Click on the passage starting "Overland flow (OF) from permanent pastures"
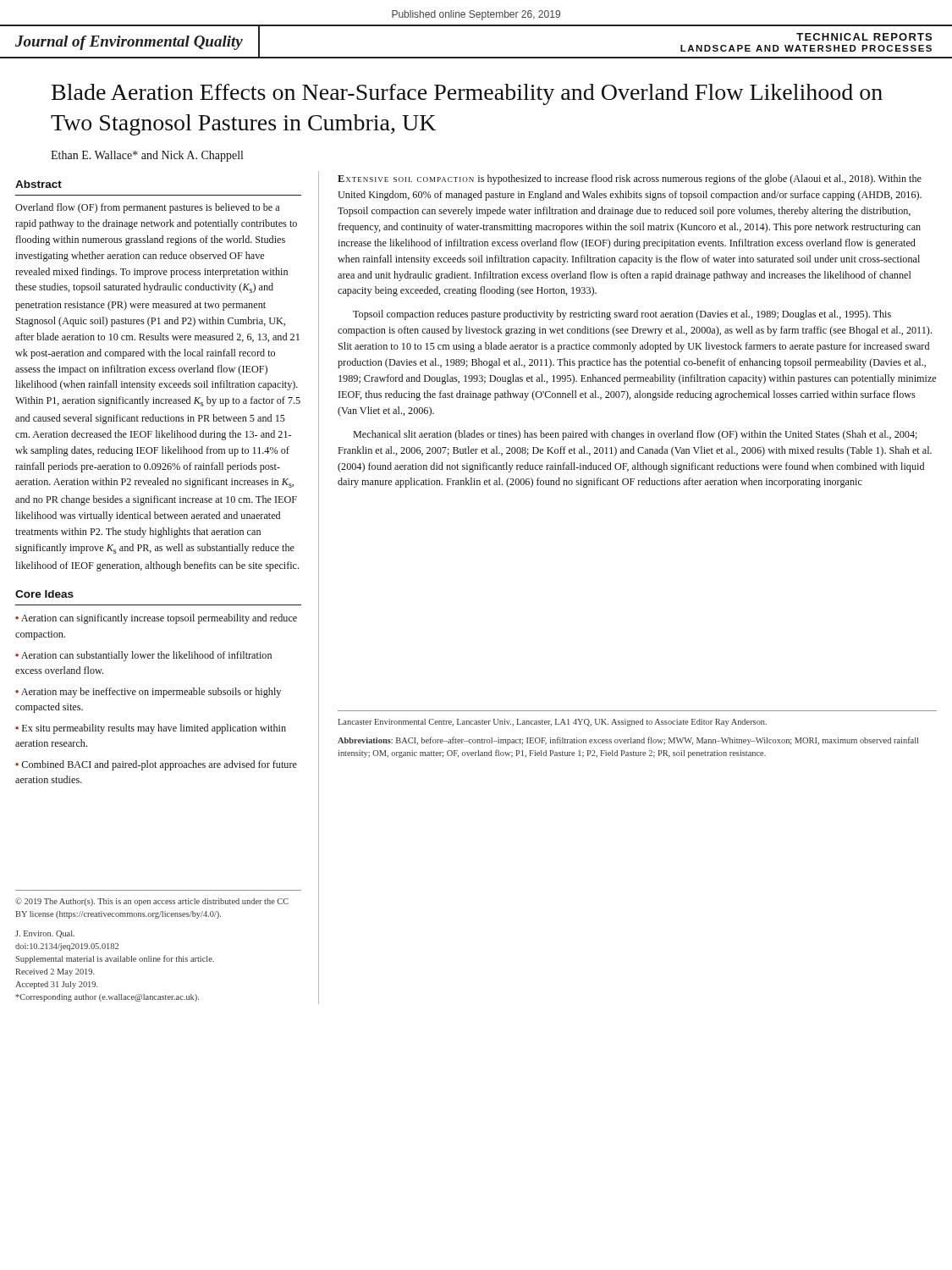The height and width of the screenshot is (1270, 952). tap(158, 387)
